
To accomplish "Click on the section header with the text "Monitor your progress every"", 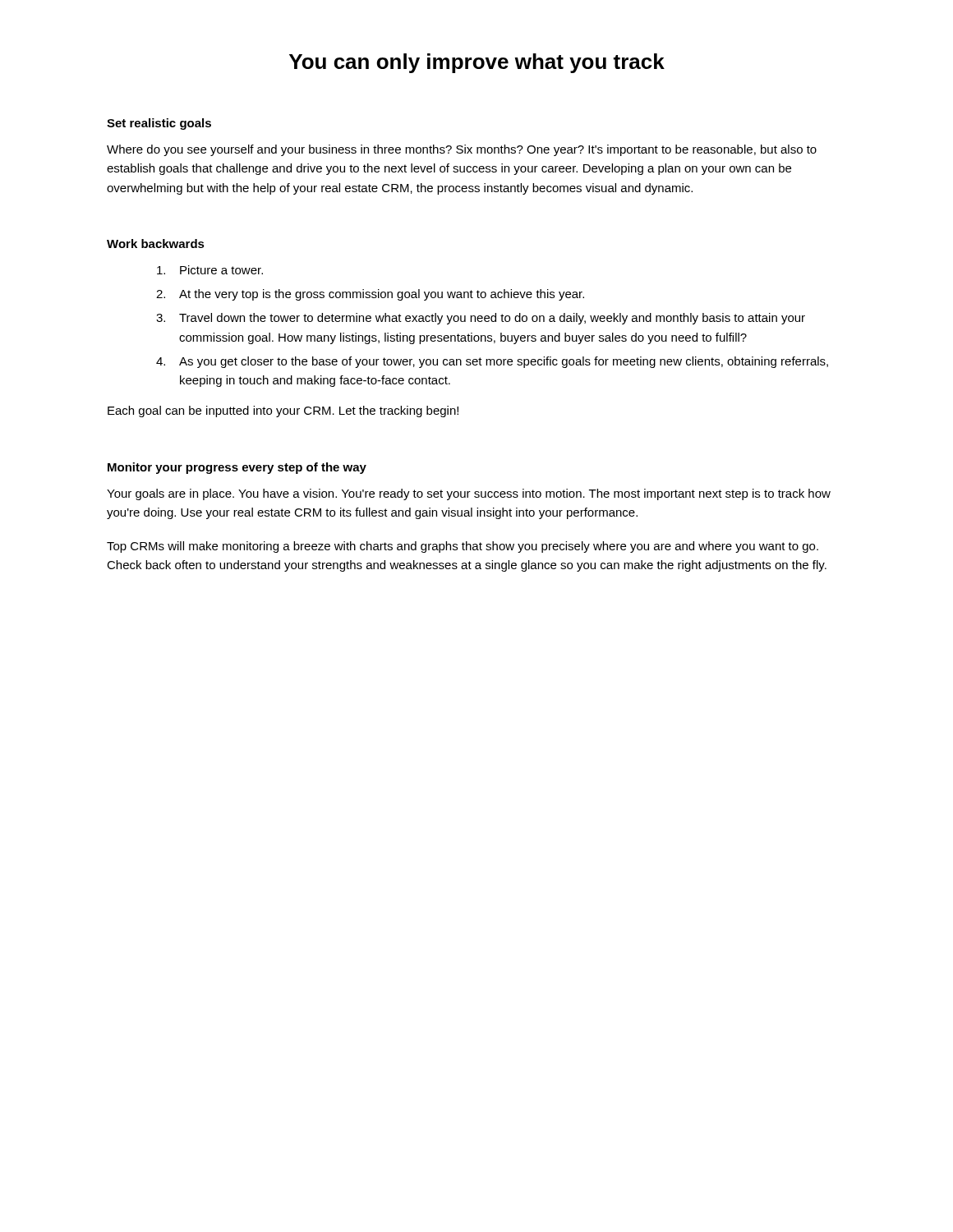I will pos(237,466).
